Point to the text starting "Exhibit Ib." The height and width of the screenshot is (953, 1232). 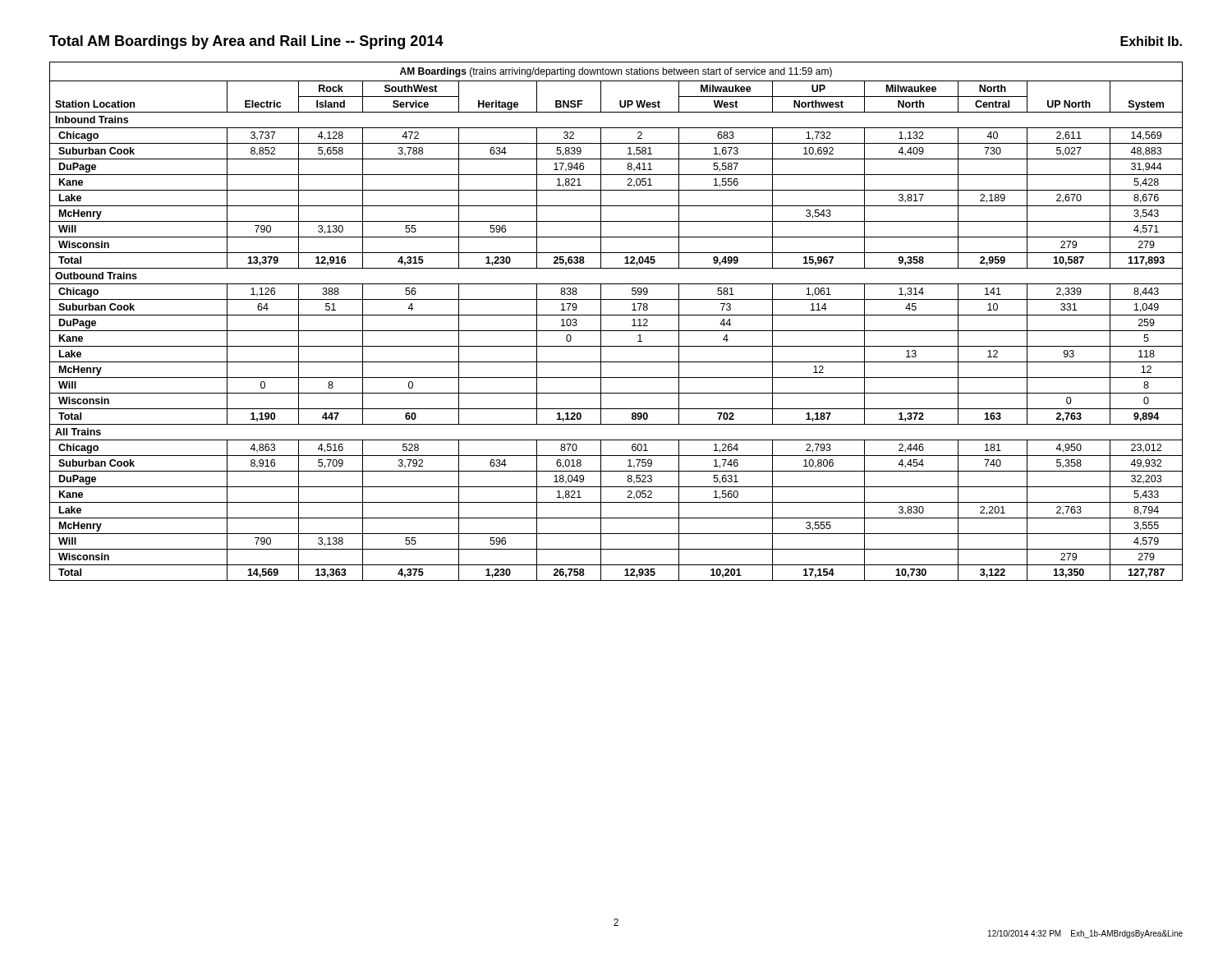(x=1151, y=42)
